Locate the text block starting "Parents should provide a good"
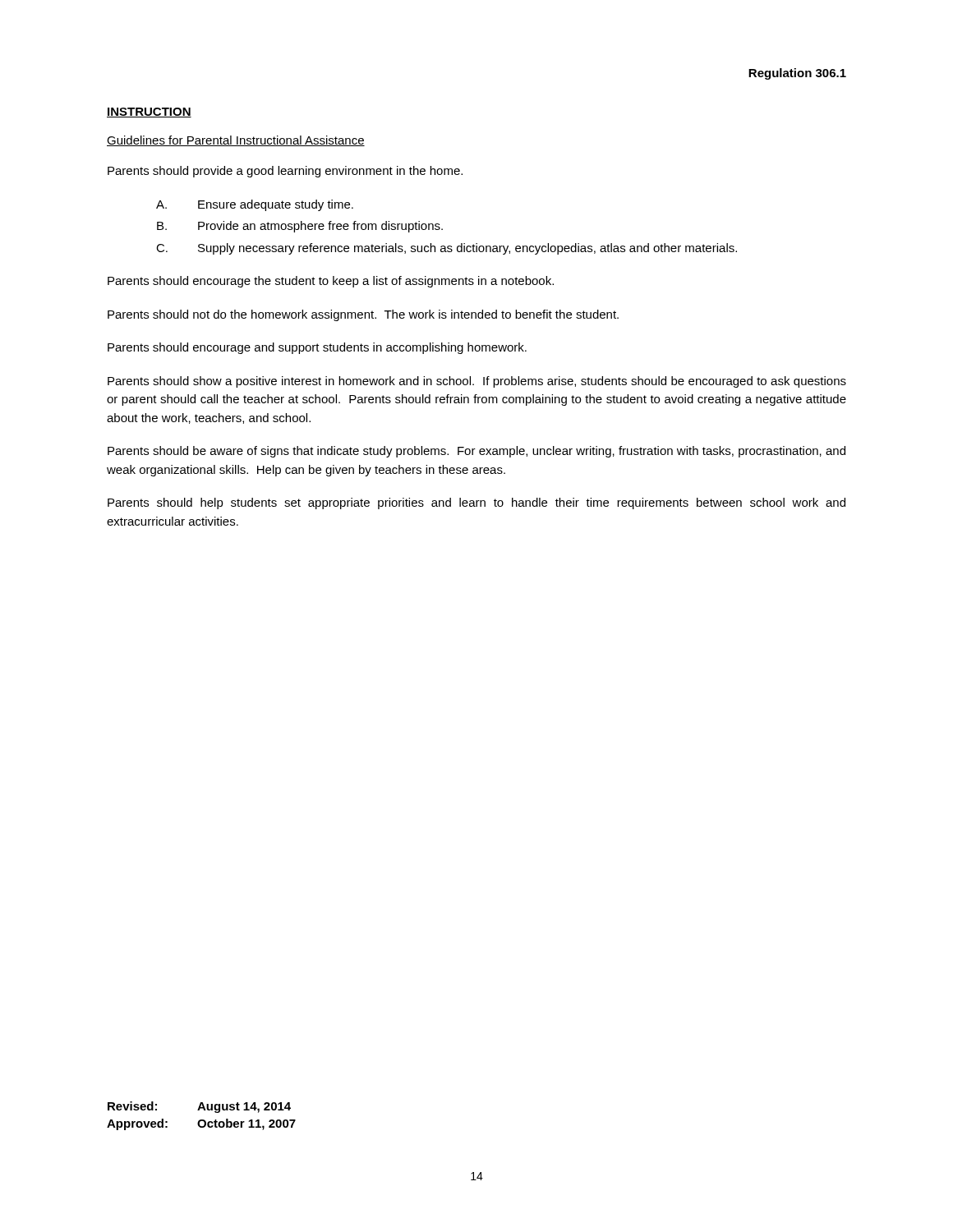 tap(285, 170)
